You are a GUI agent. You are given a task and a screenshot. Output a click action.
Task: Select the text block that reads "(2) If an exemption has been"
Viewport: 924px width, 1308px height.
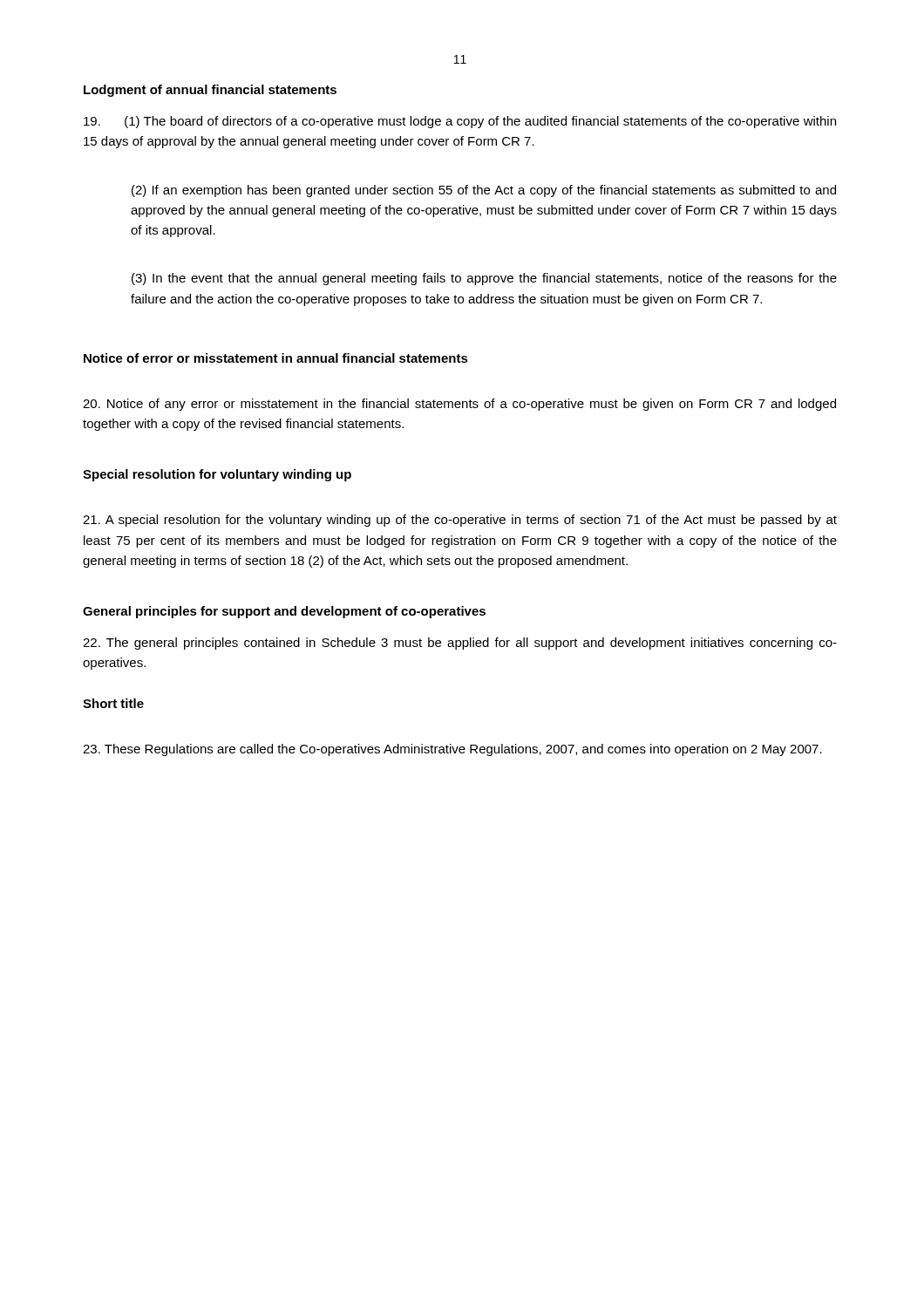(484, 209)
